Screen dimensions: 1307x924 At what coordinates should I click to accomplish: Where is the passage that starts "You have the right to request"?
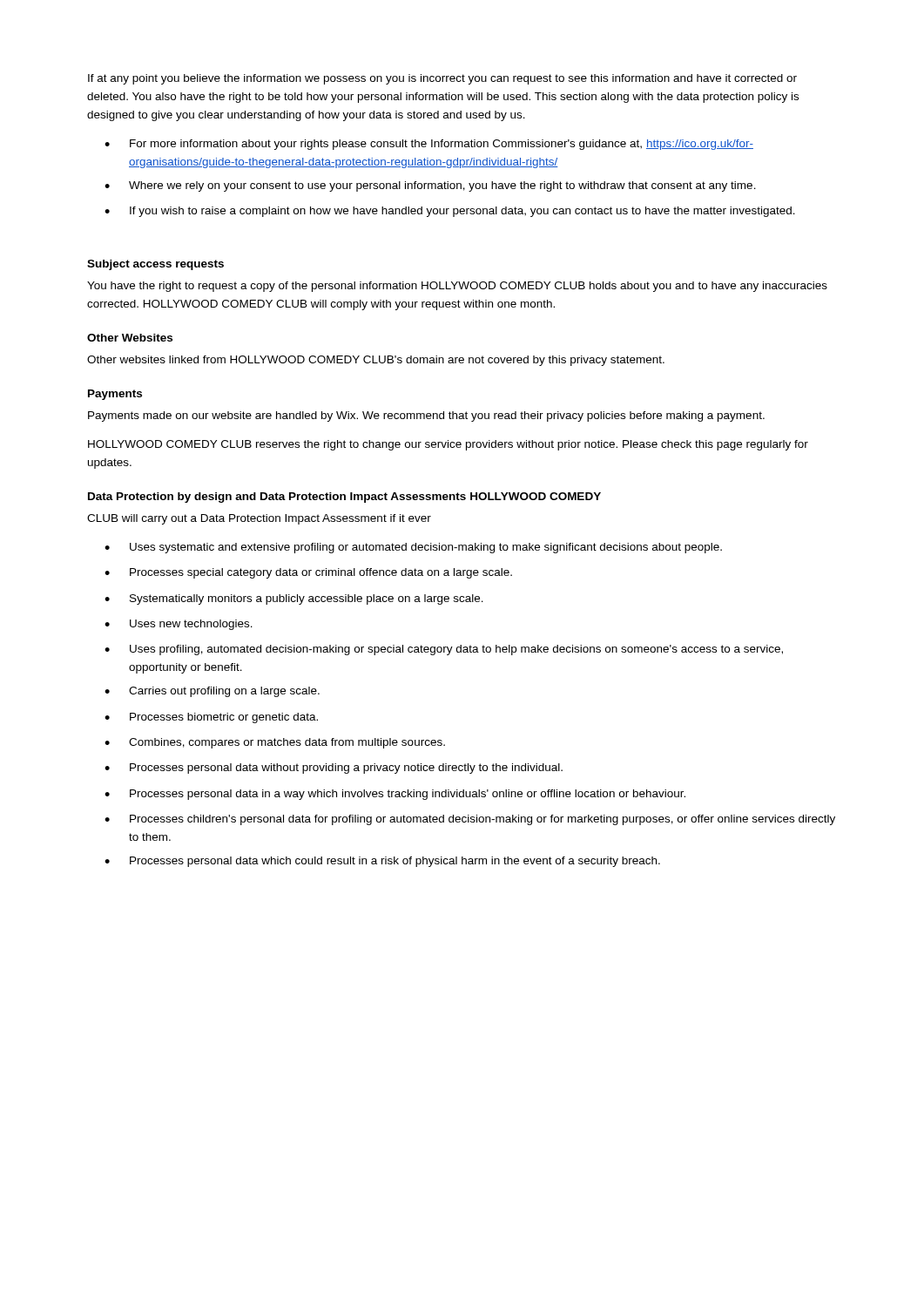point(457,295)
